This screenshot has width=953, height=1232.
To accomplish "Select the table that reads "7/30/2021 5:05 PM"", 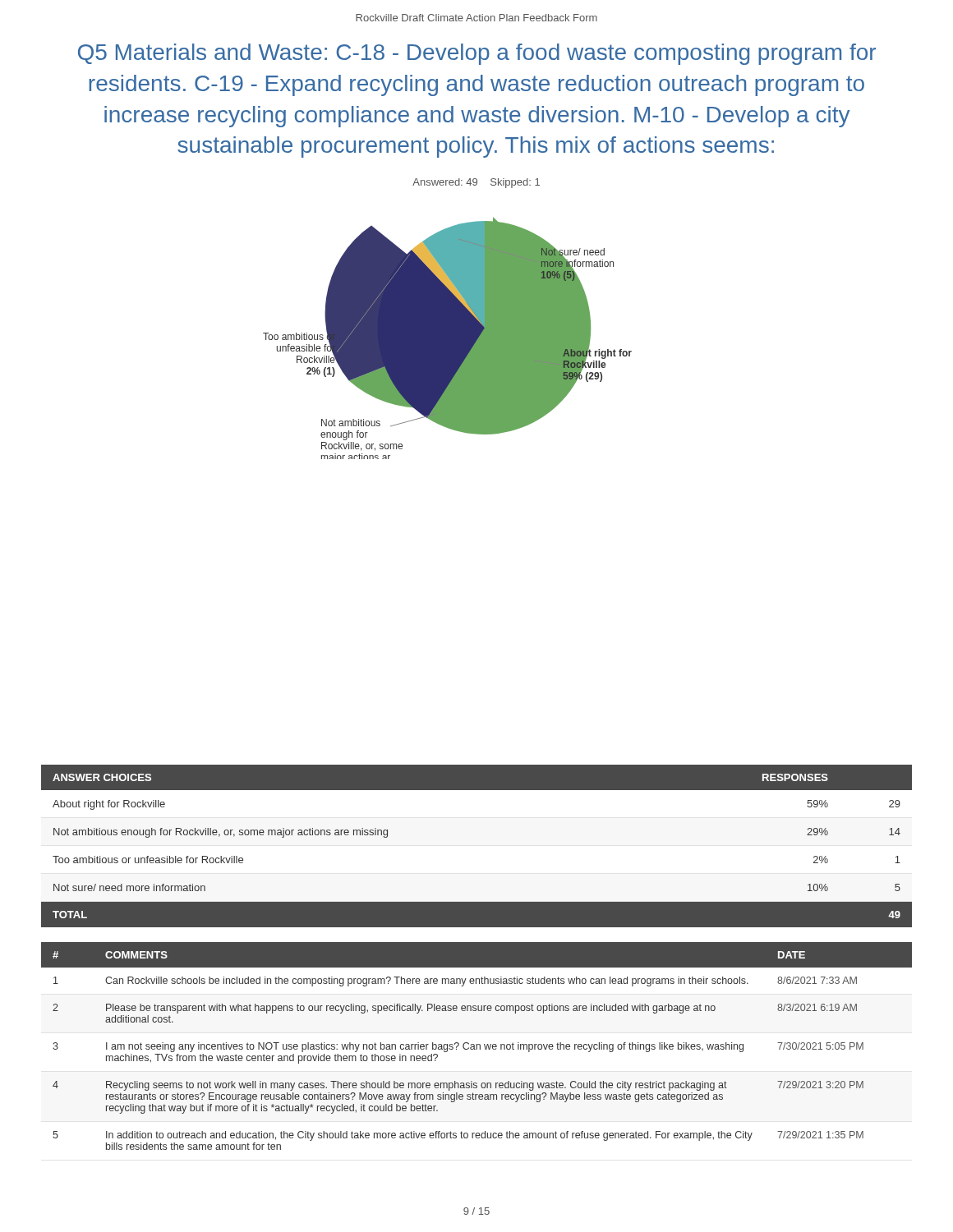I will [476, 1051].
